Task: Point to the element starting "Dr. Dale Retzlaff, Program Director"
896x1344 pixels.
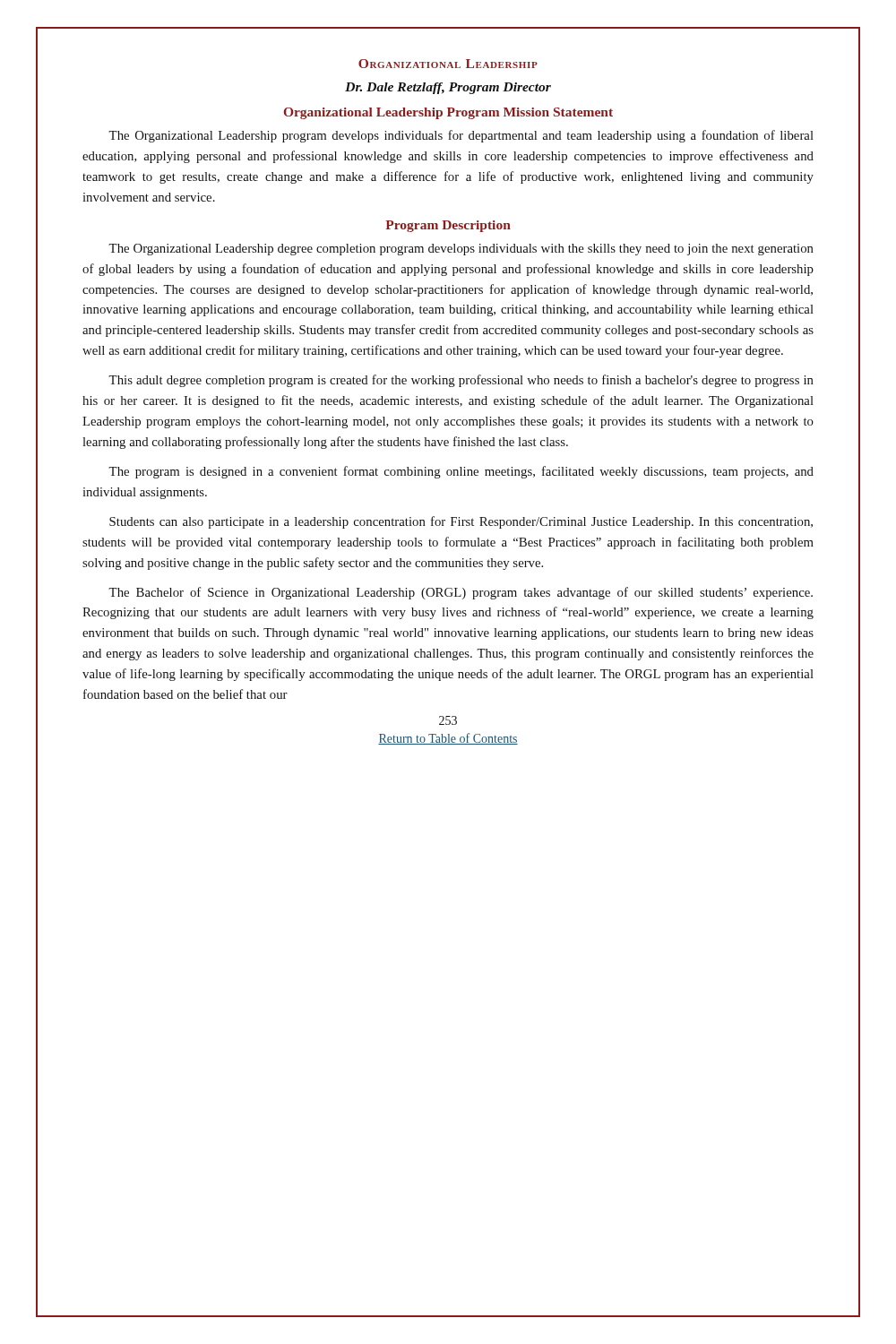Action: 448,86
